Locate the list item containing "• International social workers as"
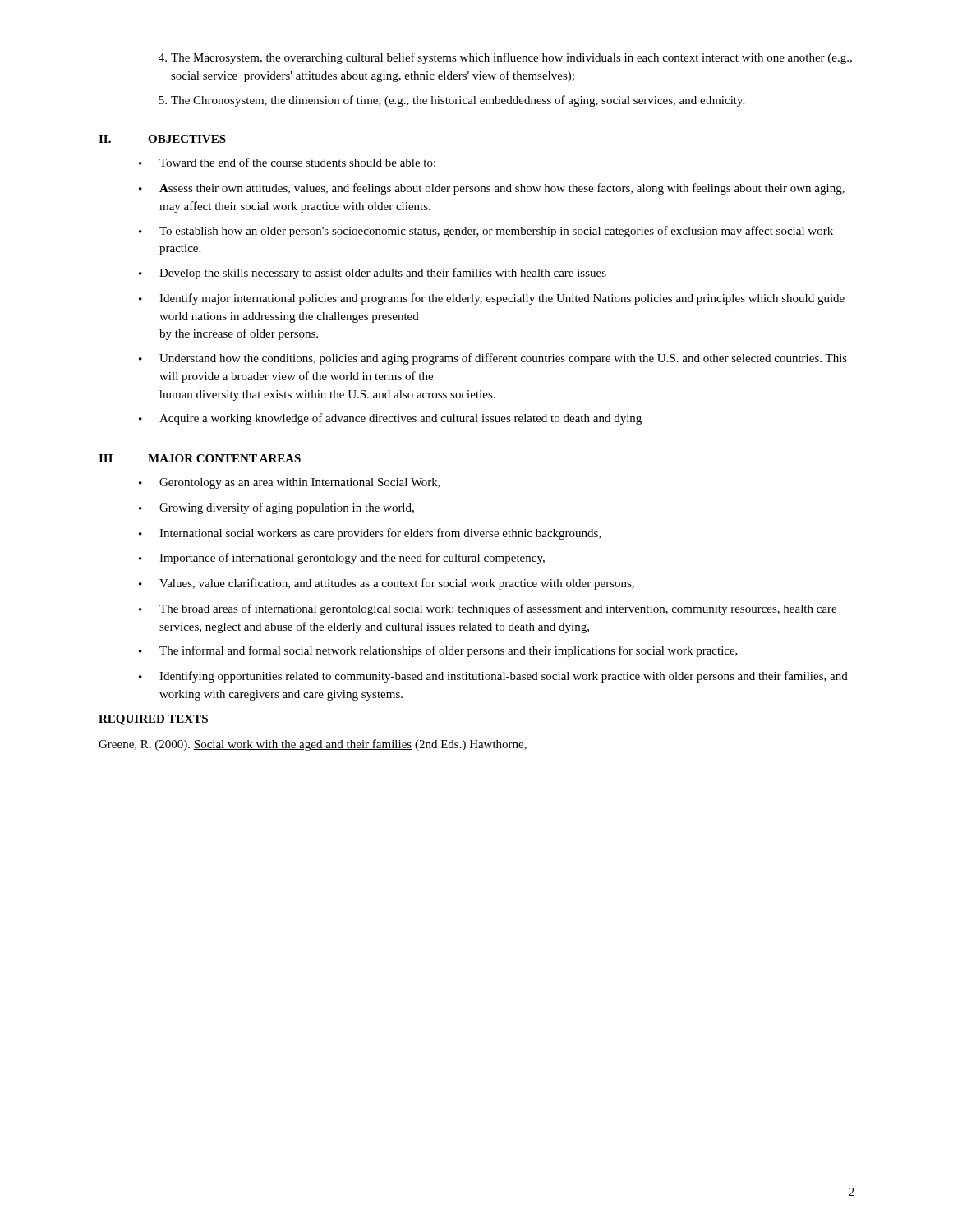Viewport: 953px width, 1232px height. click(496, 534)
